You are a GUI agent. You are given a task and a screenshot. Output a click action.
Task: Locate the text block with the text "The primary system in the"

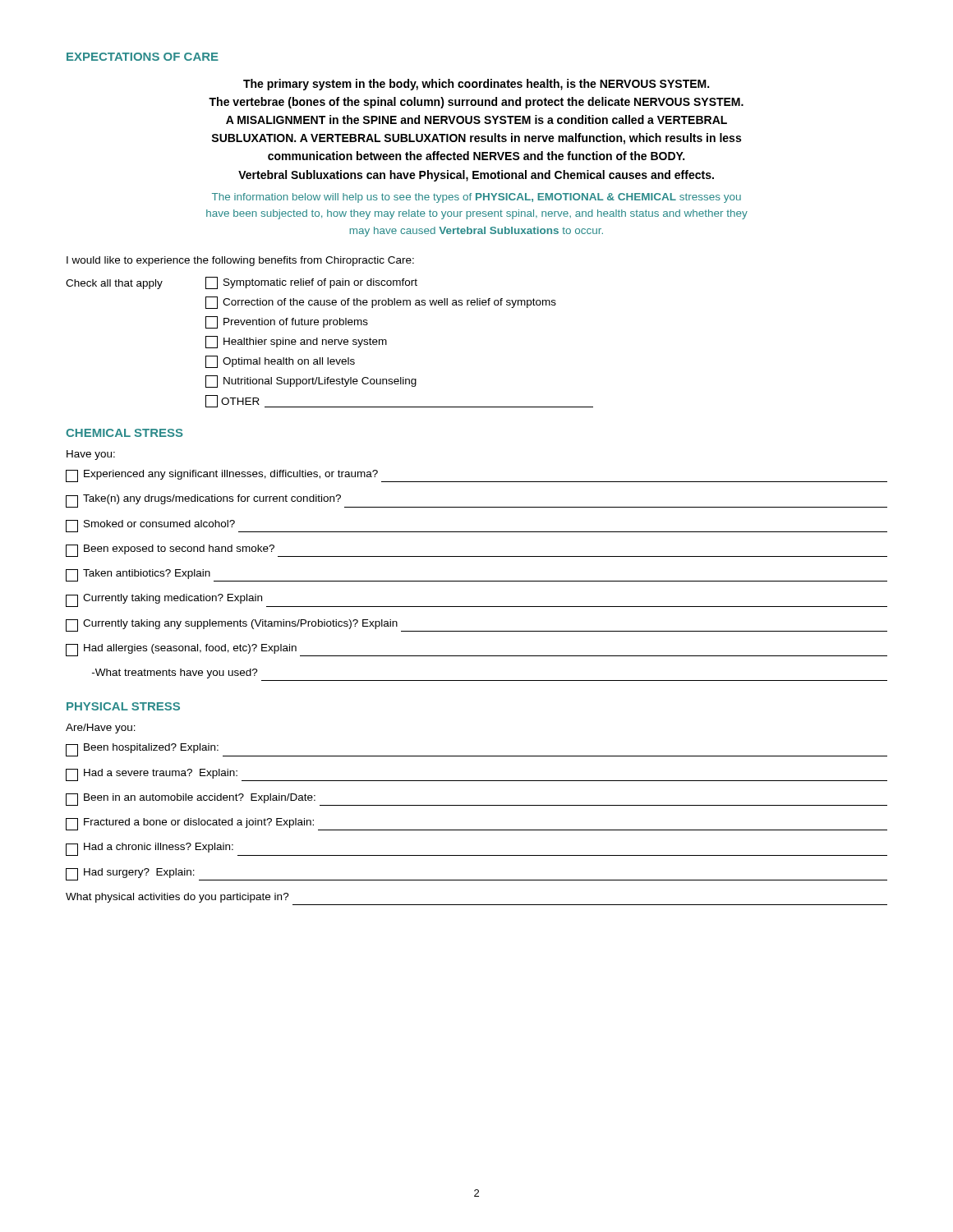click(476, 129)
